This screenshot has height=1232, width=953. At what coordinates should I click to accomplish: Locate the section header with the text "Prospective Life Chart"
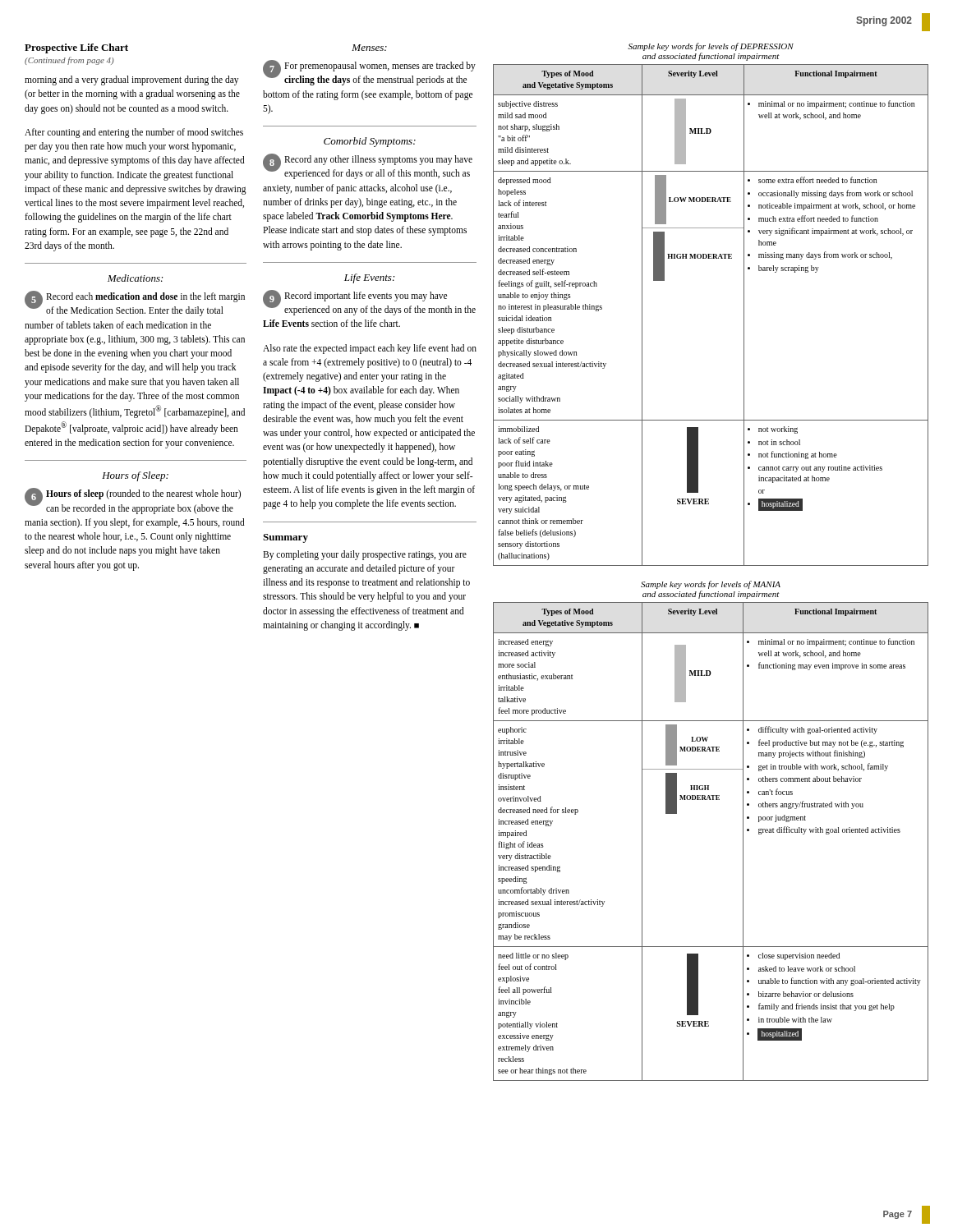coord(76,47)
